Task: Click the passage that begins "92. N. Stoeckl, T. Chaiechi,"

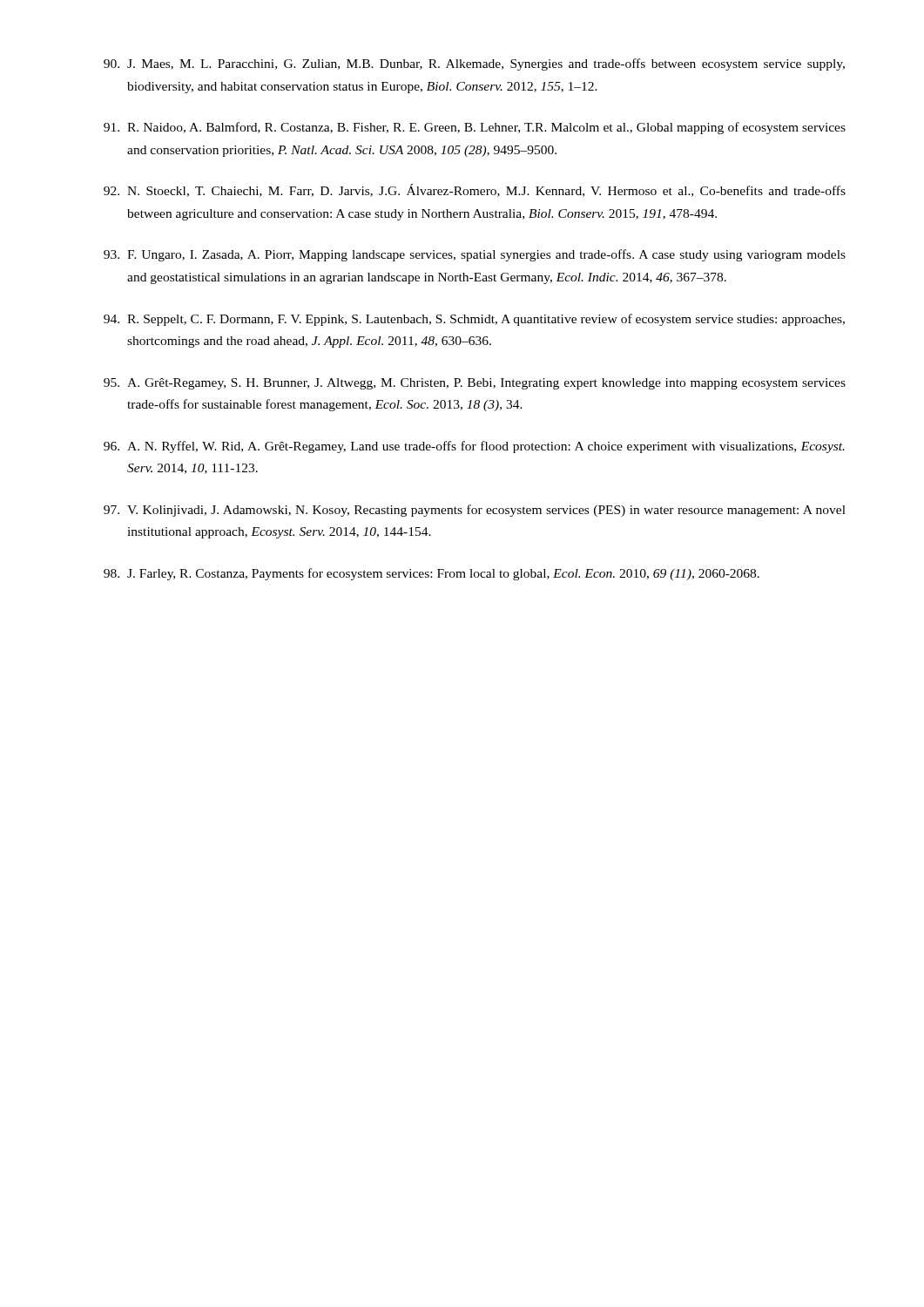Action: (x=466, y=202)
